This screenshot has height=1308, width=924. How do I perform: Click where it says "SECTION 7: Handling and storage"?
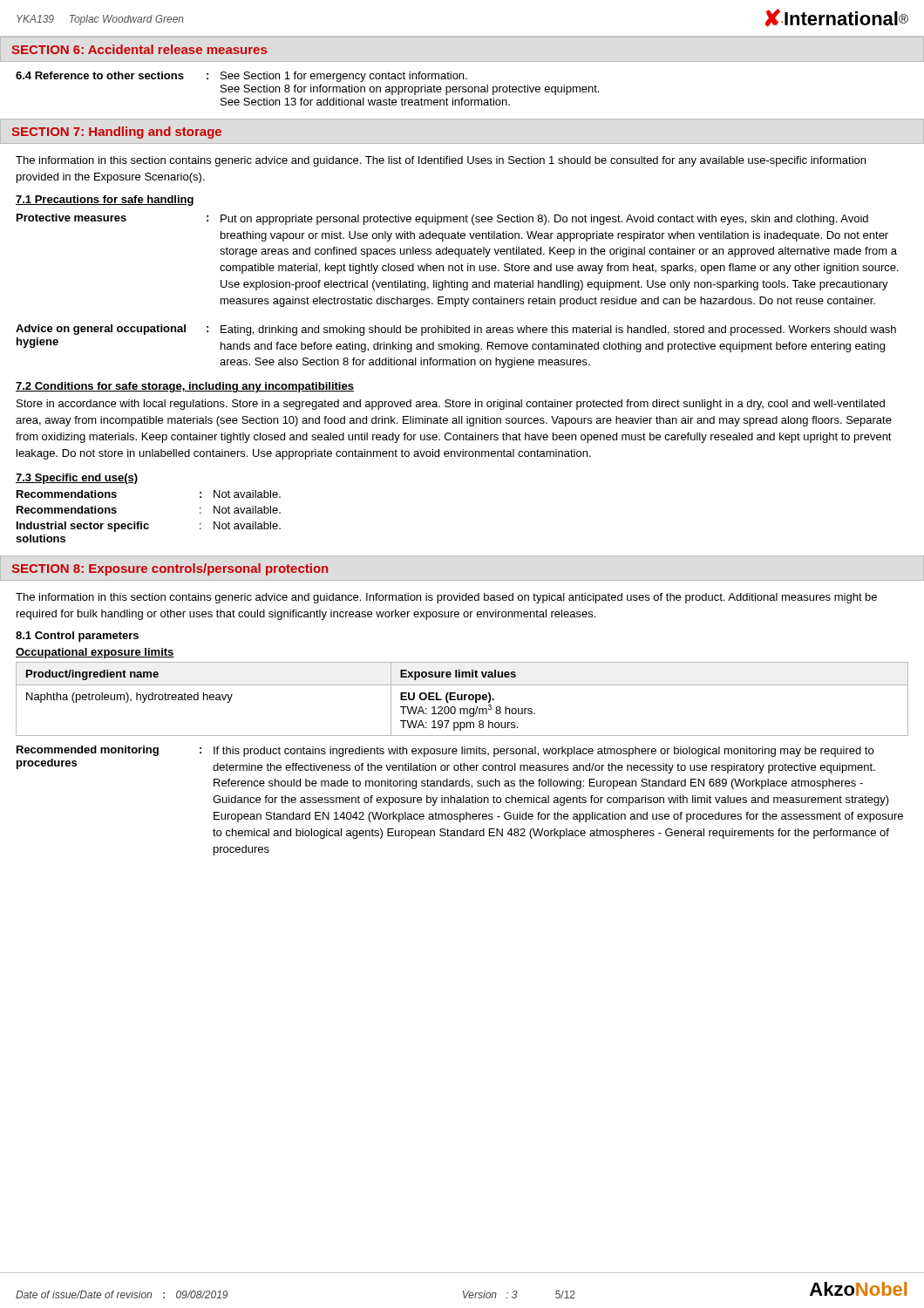[x=117, y=131]
